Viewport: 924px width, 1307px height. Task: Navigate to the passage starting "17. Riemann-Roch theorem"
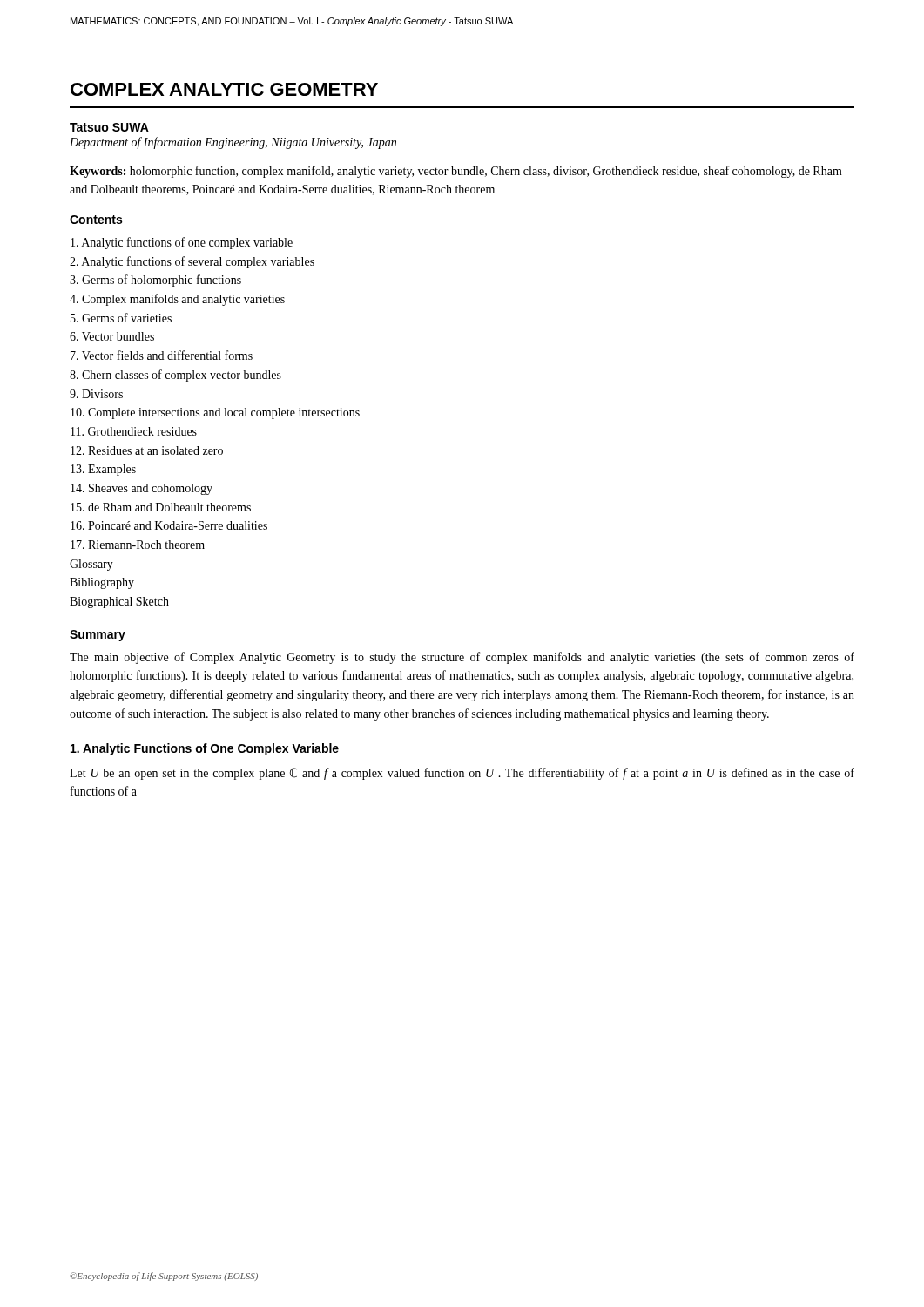137,545
